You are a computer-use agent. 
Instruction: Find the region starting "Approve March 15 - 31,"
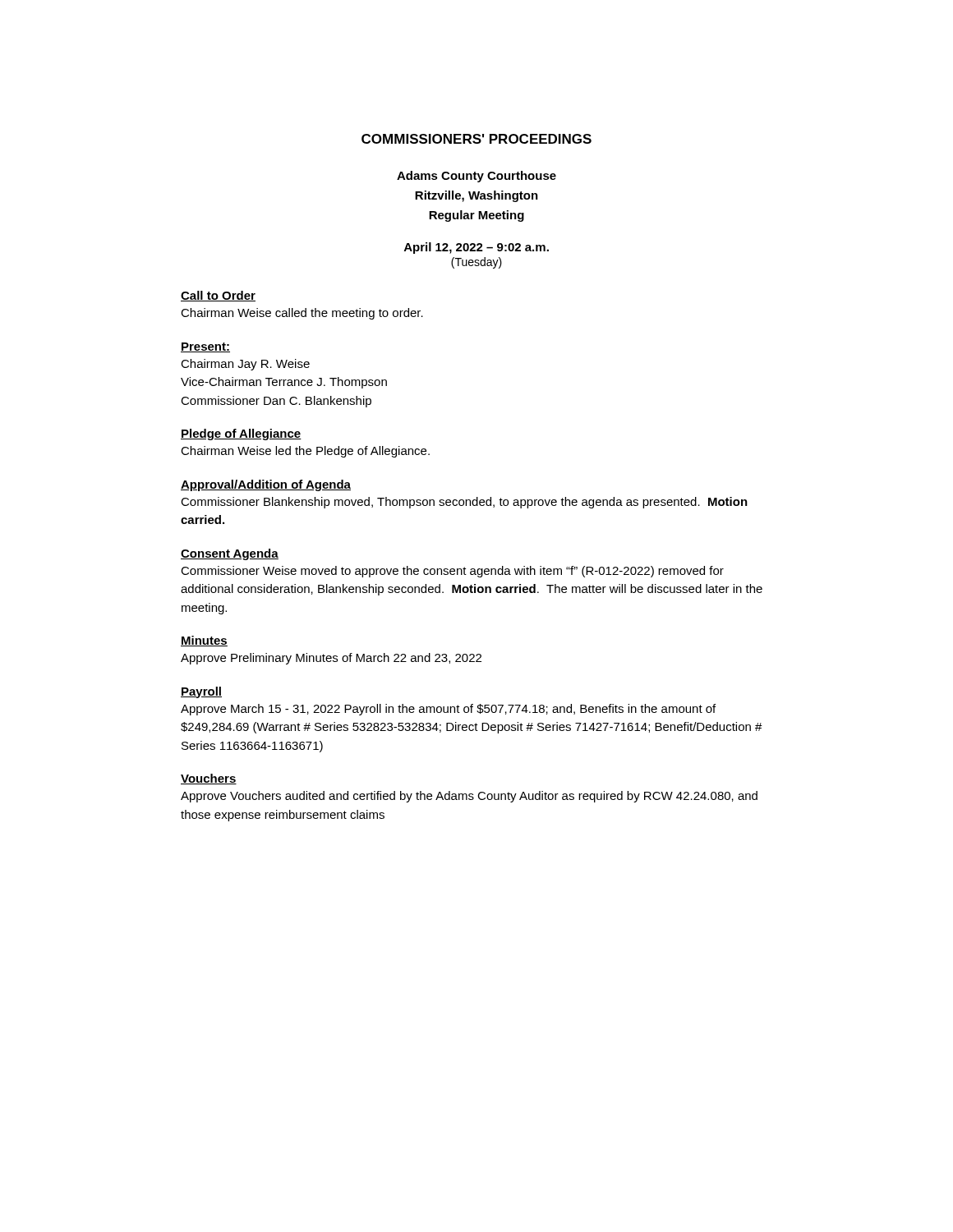pos(471,726)
